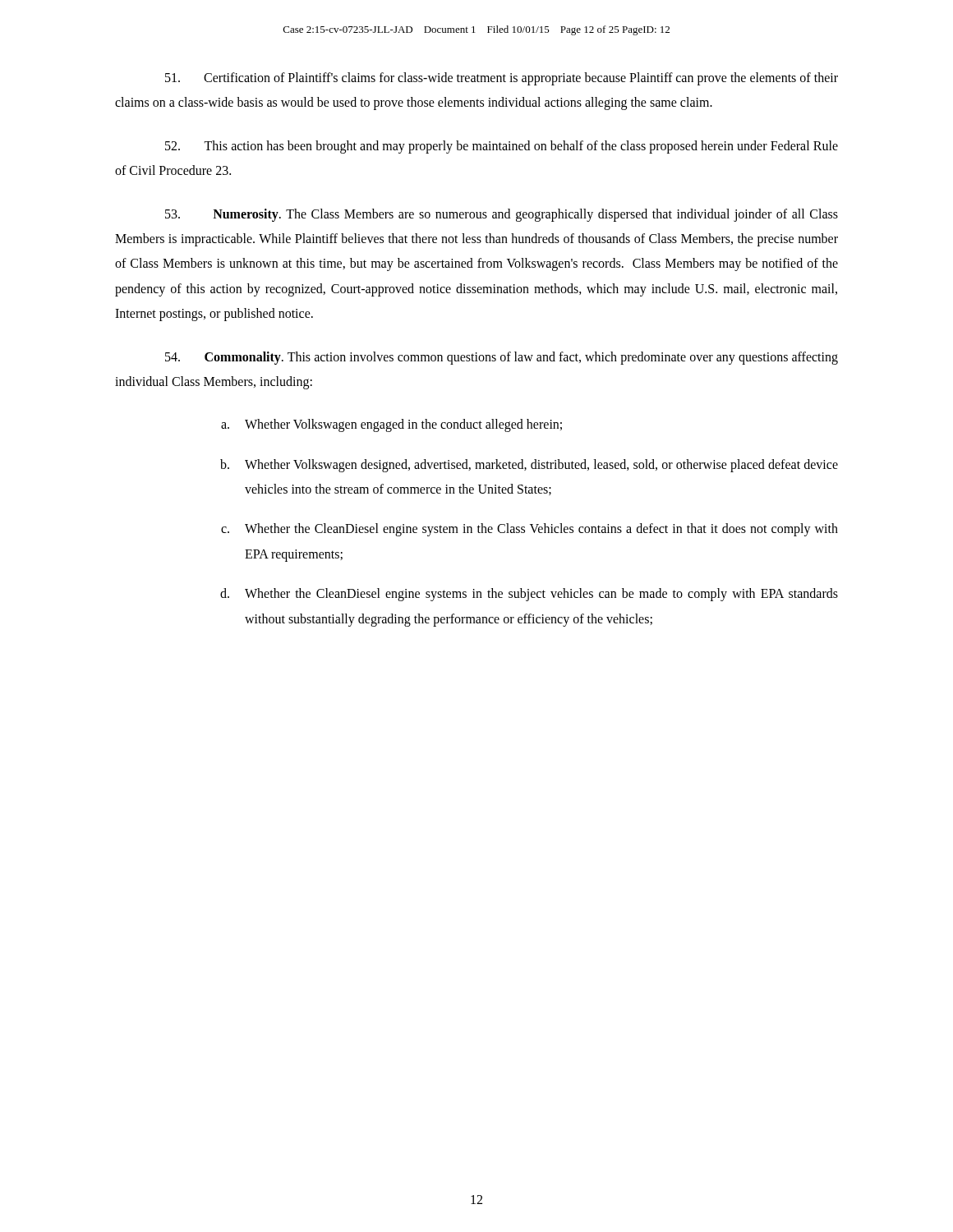Locate the text starting "Commonality. This action involves common questions"
Screen dimensions: 1232x953
(x=476, y=369)
